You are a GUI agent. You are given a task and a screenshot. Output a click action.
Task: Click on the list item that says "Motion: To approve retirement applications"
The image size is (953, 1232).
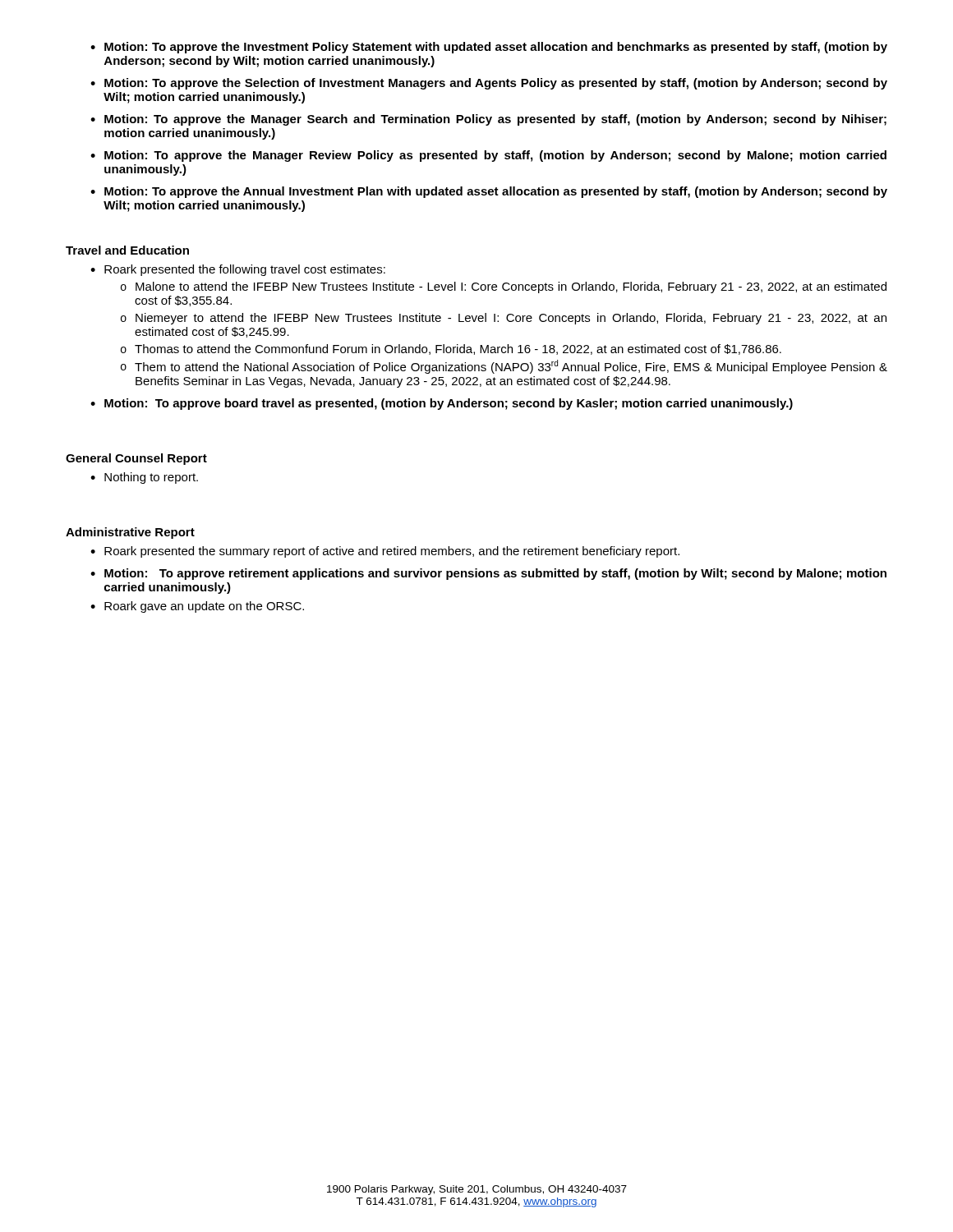(496, 580)
